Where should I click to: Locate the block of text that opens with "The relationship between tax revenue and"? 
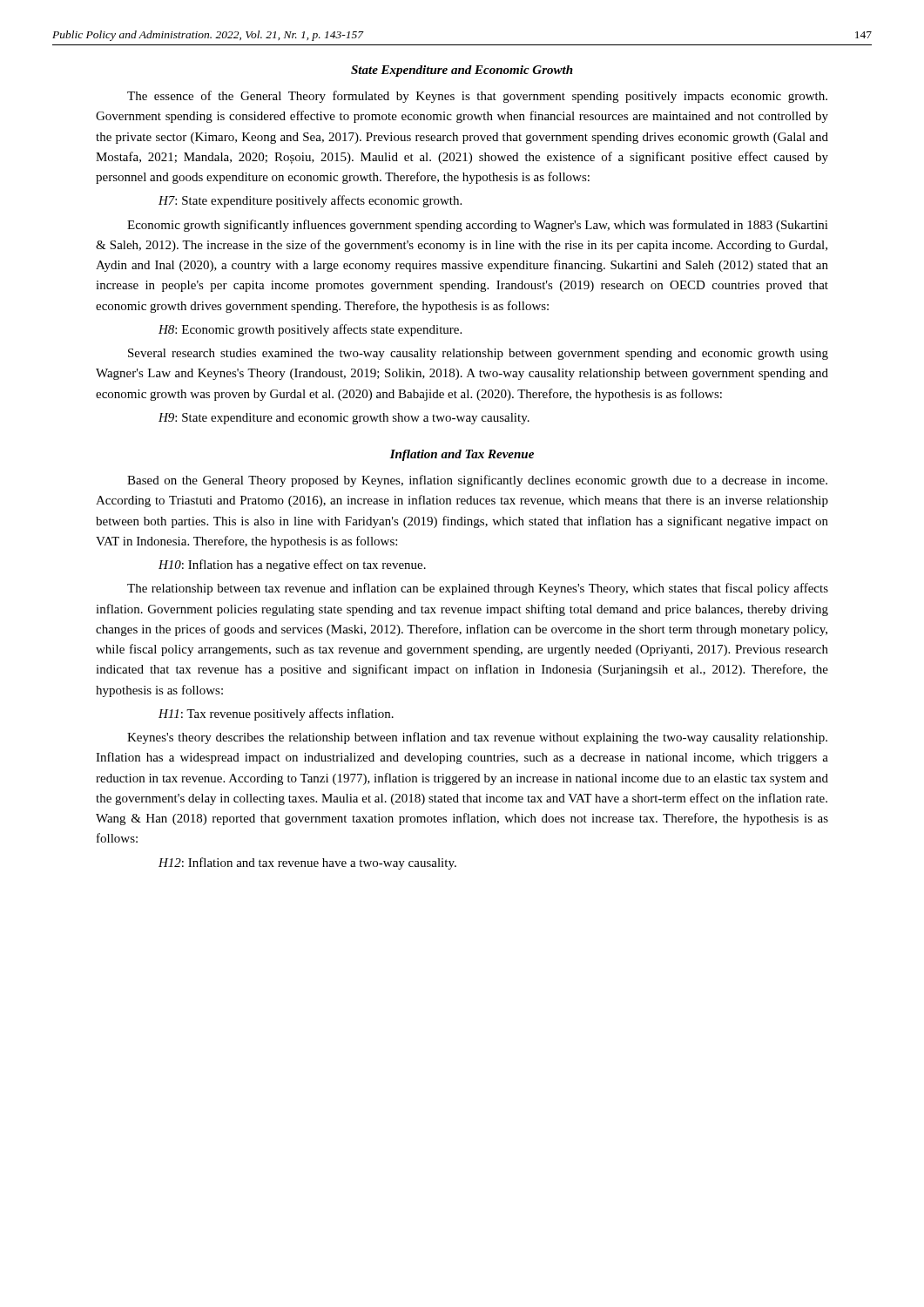[462, 639]
